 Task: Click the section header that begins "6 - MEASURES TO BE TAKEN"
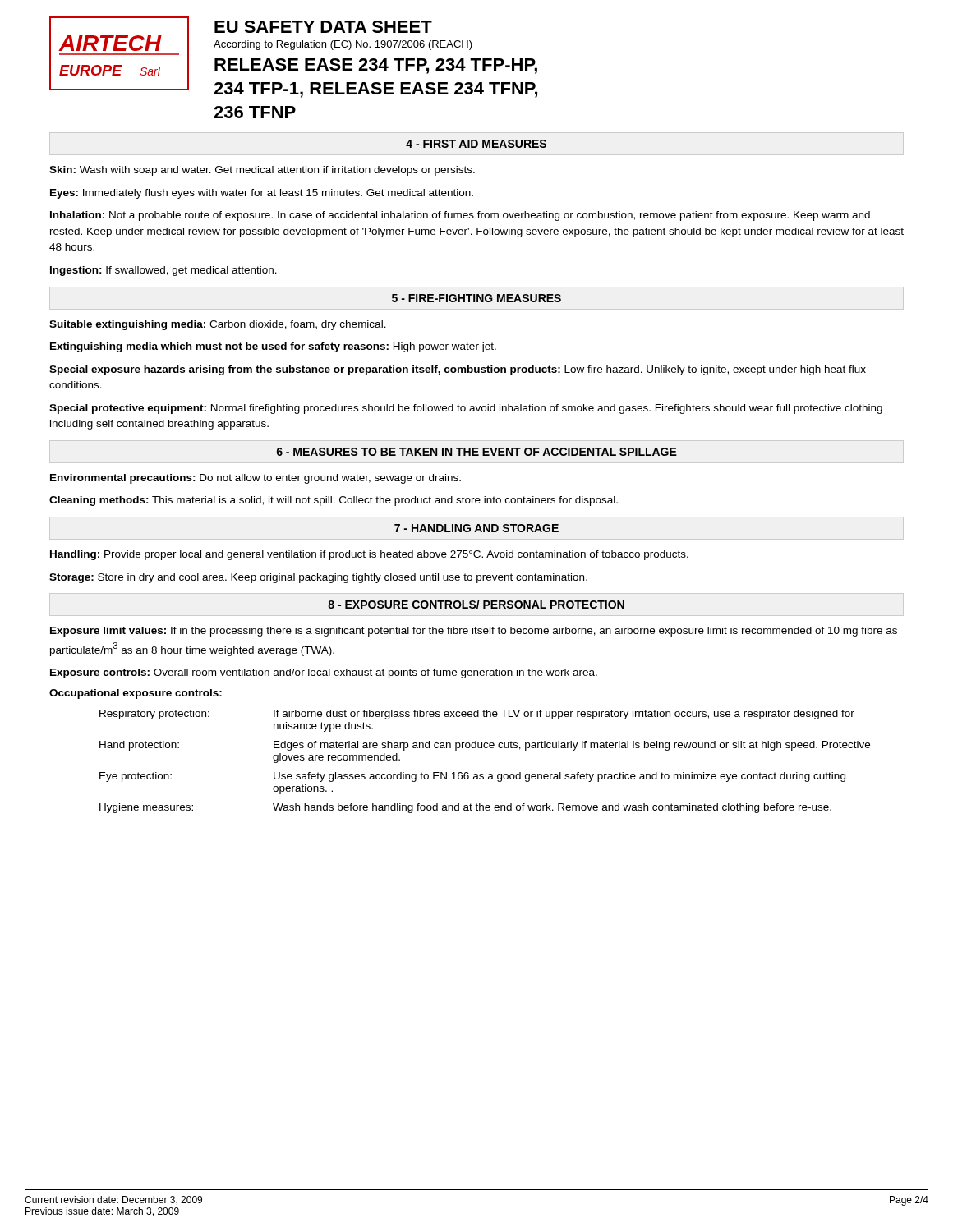pos(476,452)
